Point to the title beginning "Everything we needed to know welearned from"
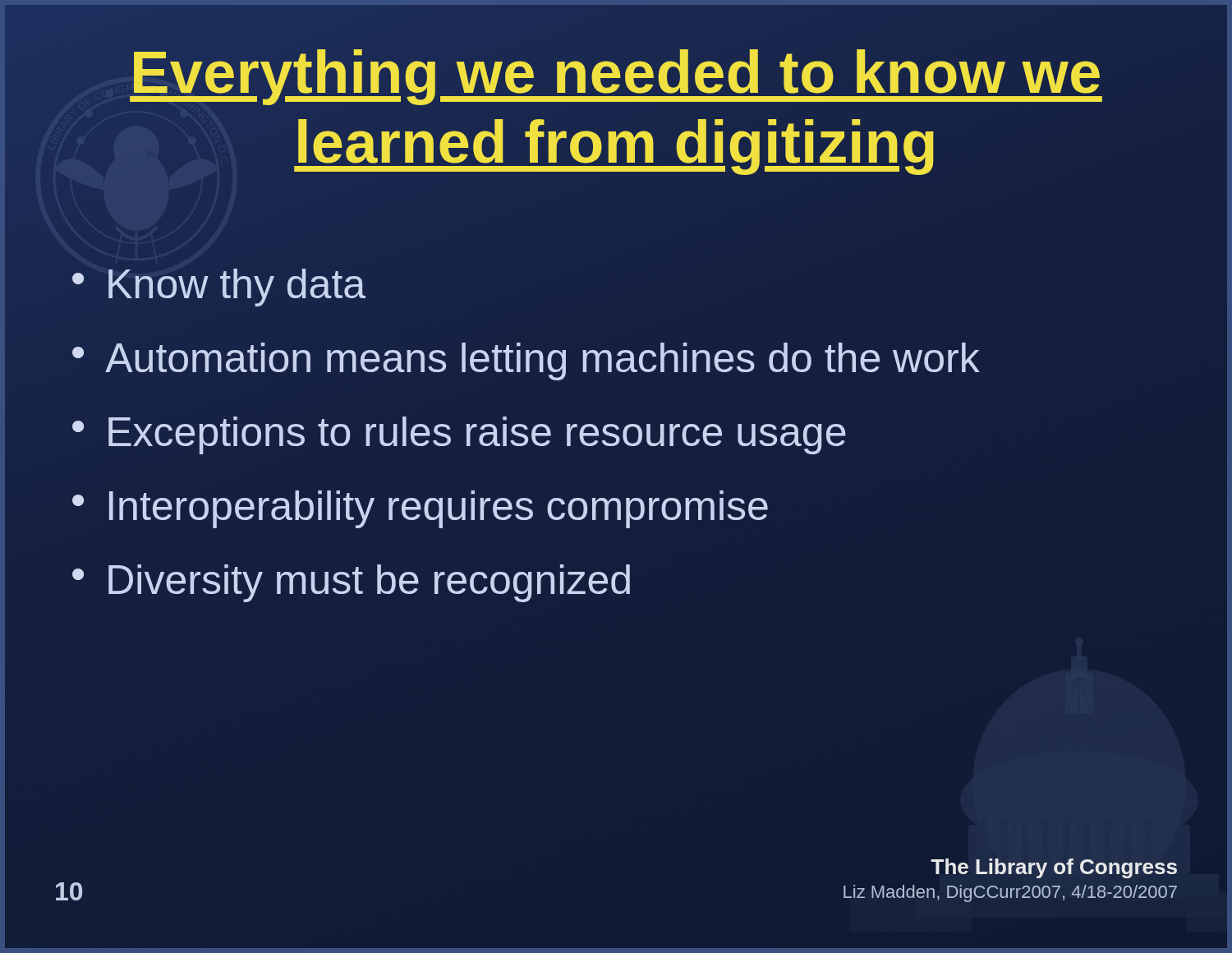 coord(616,108)
